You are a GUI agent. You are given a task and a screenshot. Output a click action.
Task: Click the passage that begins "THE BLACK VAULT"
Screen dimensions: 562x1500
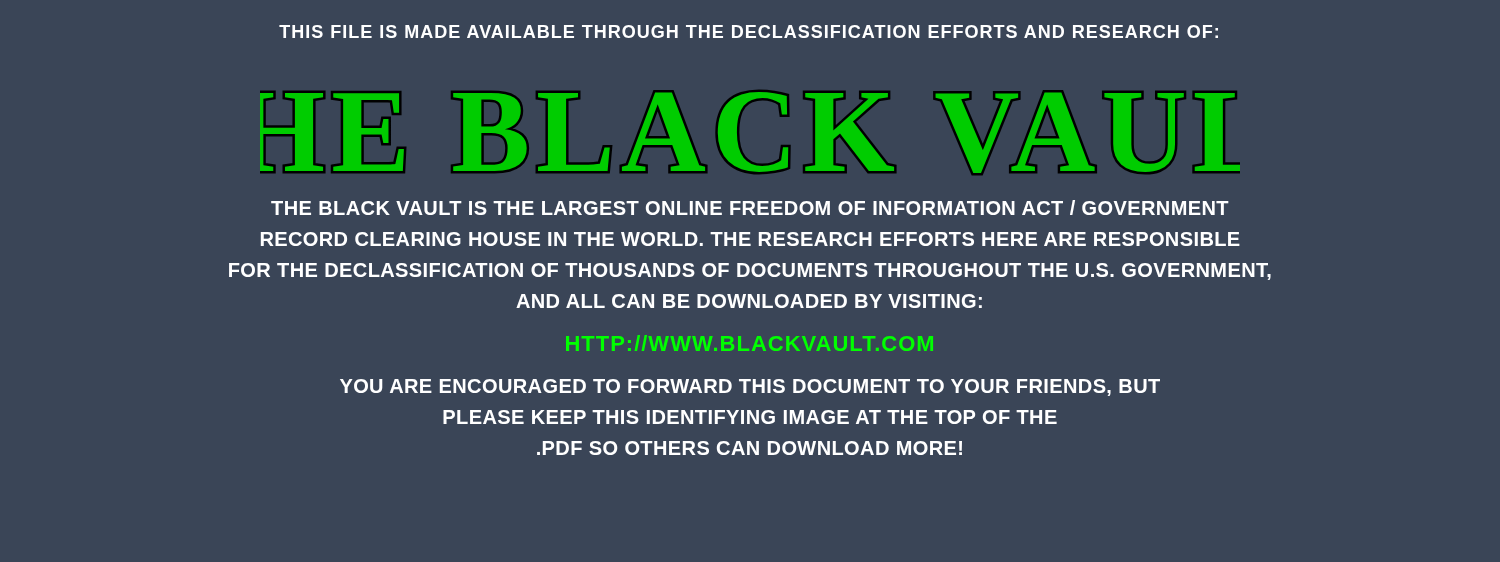click(750, 255)
